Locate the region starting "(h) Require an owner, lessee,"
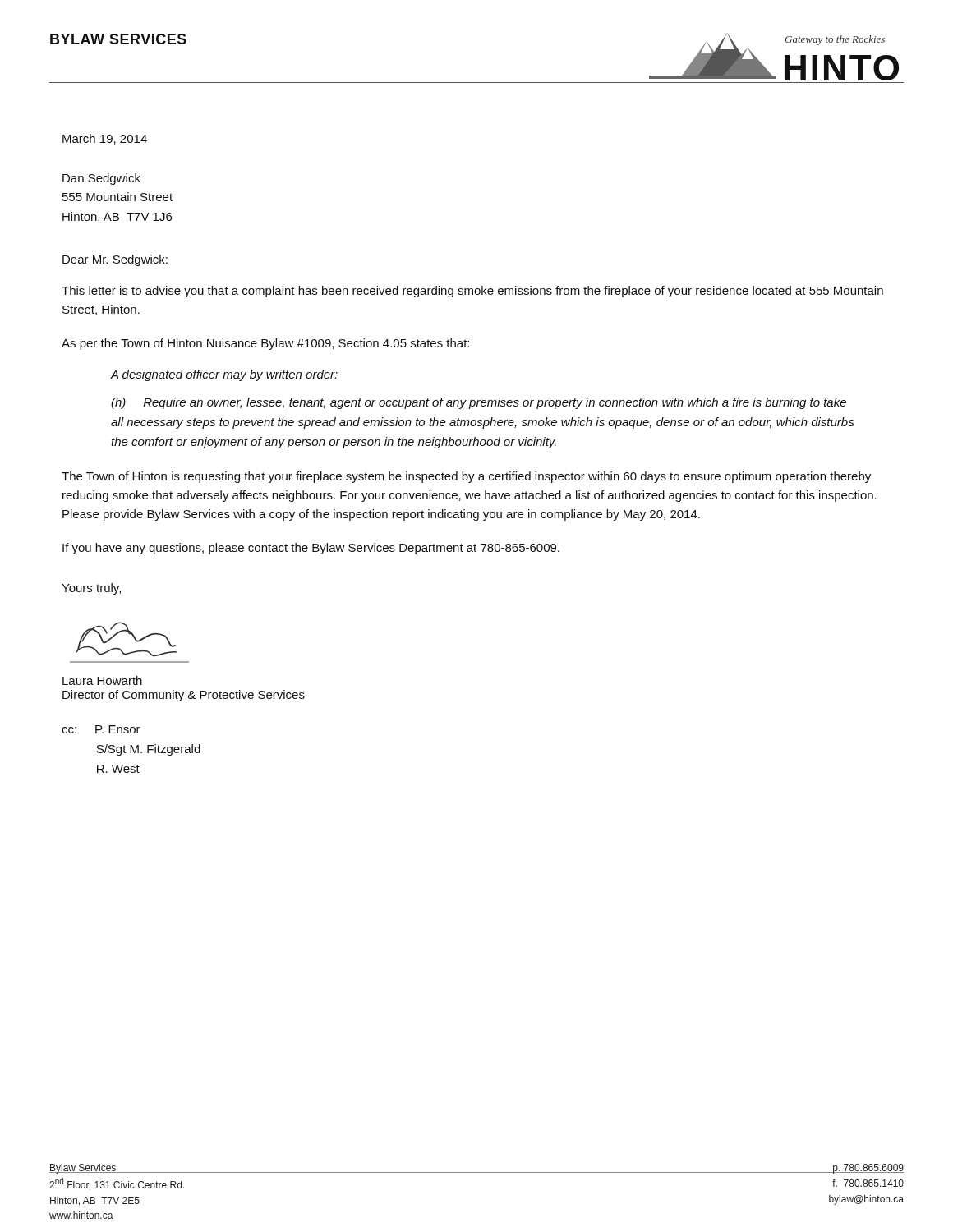The height and width of the screenshot is (1232, 953). [x=483, y=421]
